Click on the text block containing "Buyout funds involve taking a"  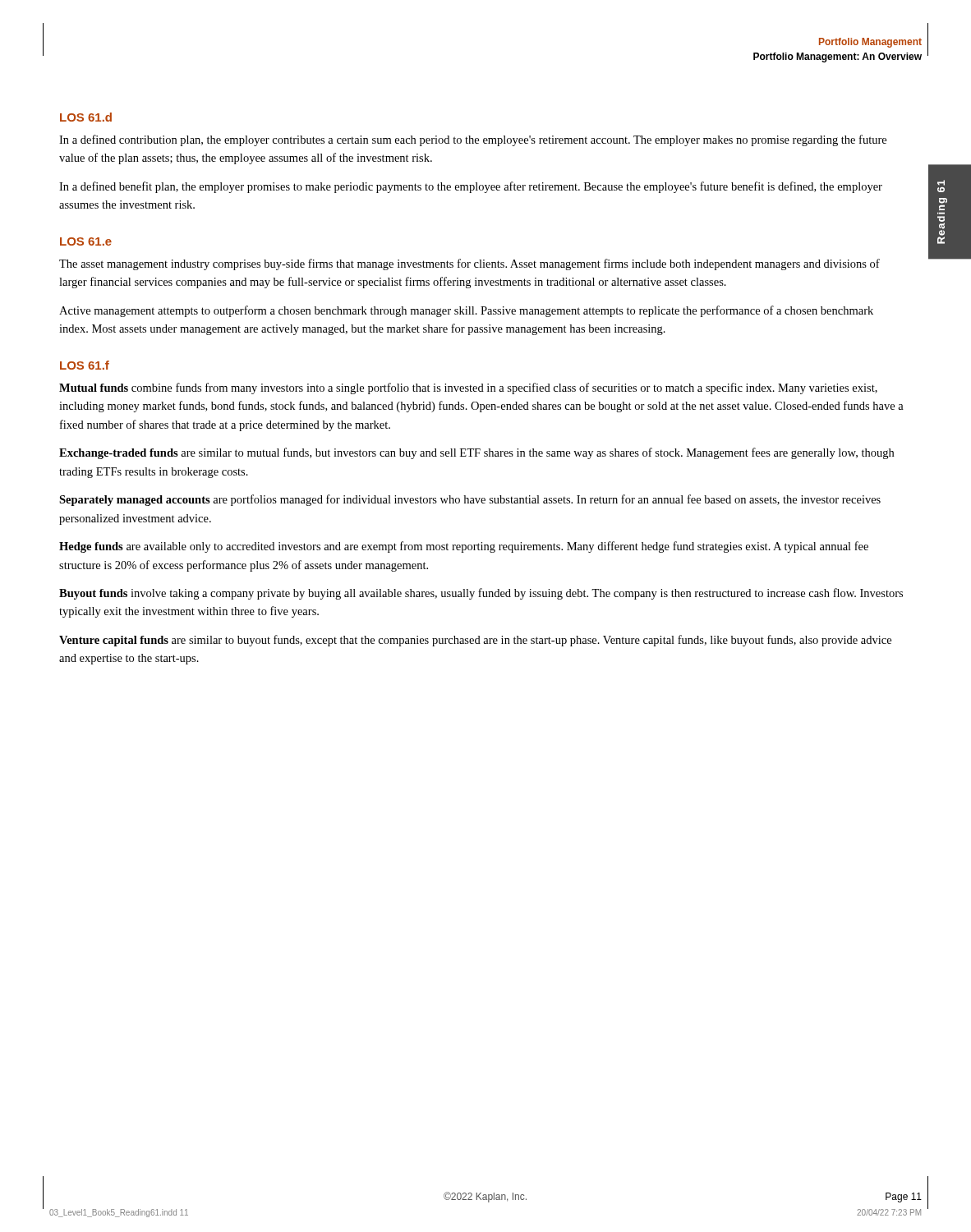481,602
